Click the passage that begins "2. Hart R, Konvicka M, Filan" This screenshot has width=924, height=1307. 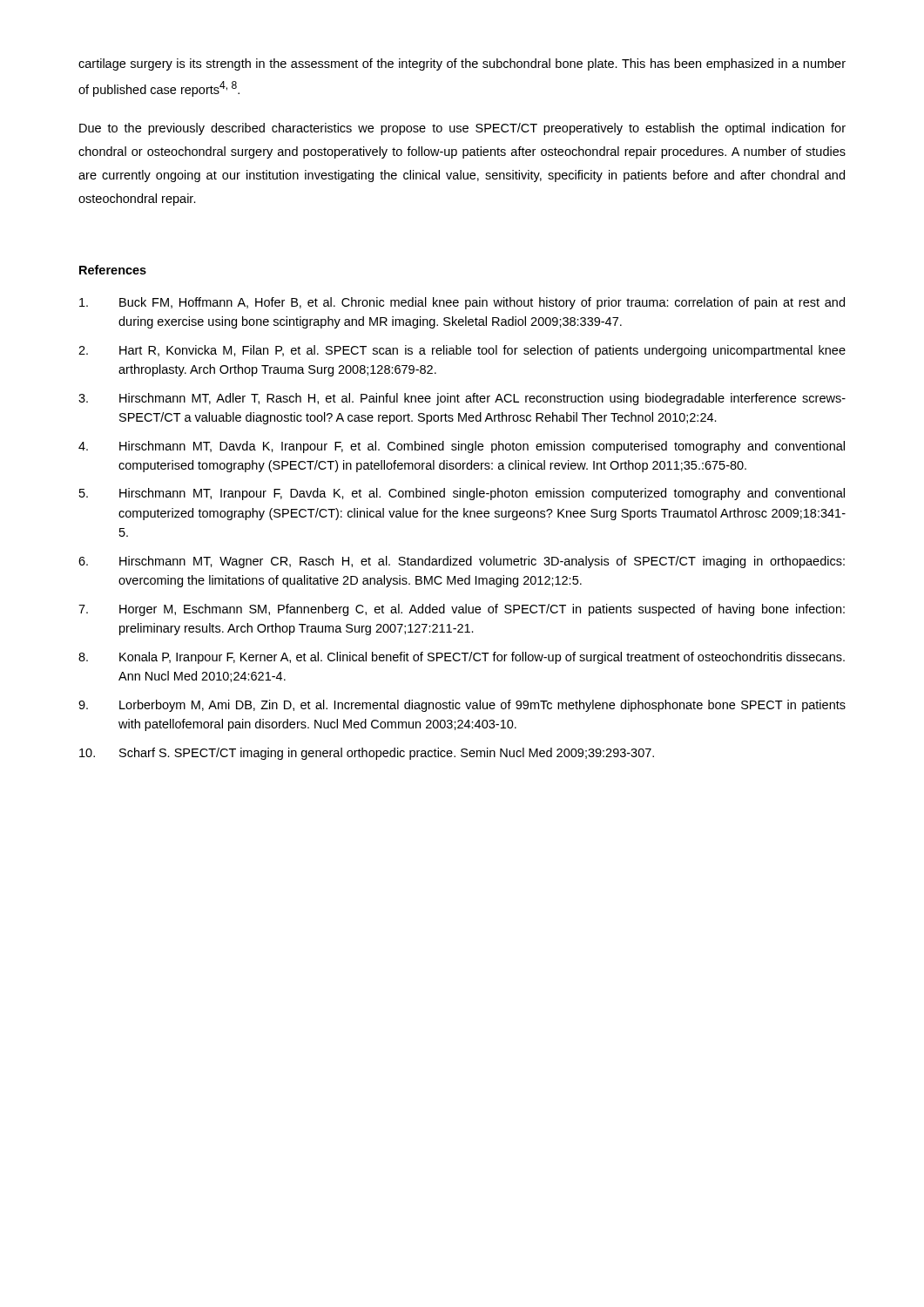point(462,360)
